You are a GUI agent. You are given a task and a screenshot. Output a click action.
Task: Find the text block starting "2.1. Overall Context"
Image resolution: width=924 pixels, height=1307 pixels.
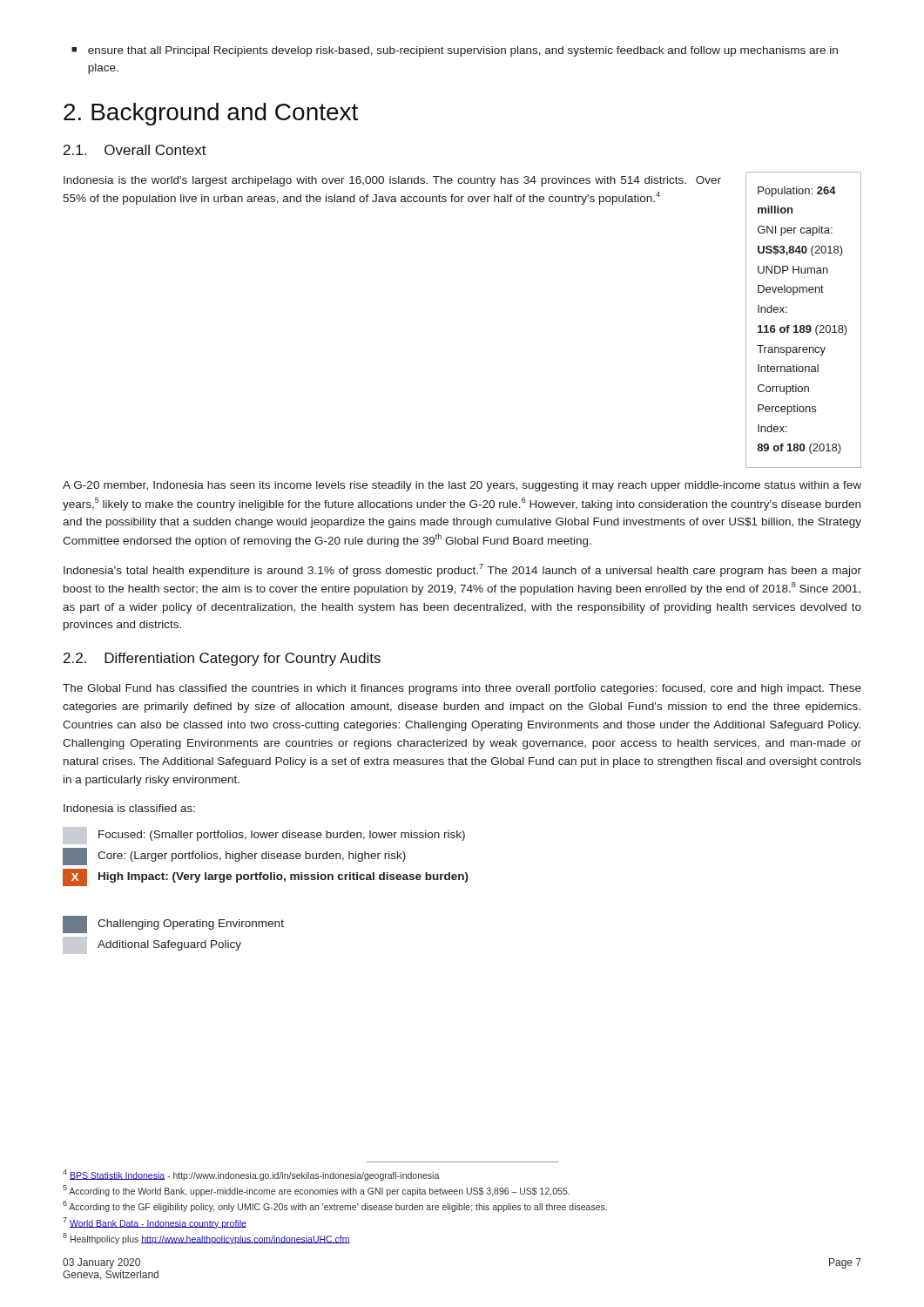pos(135,150)
